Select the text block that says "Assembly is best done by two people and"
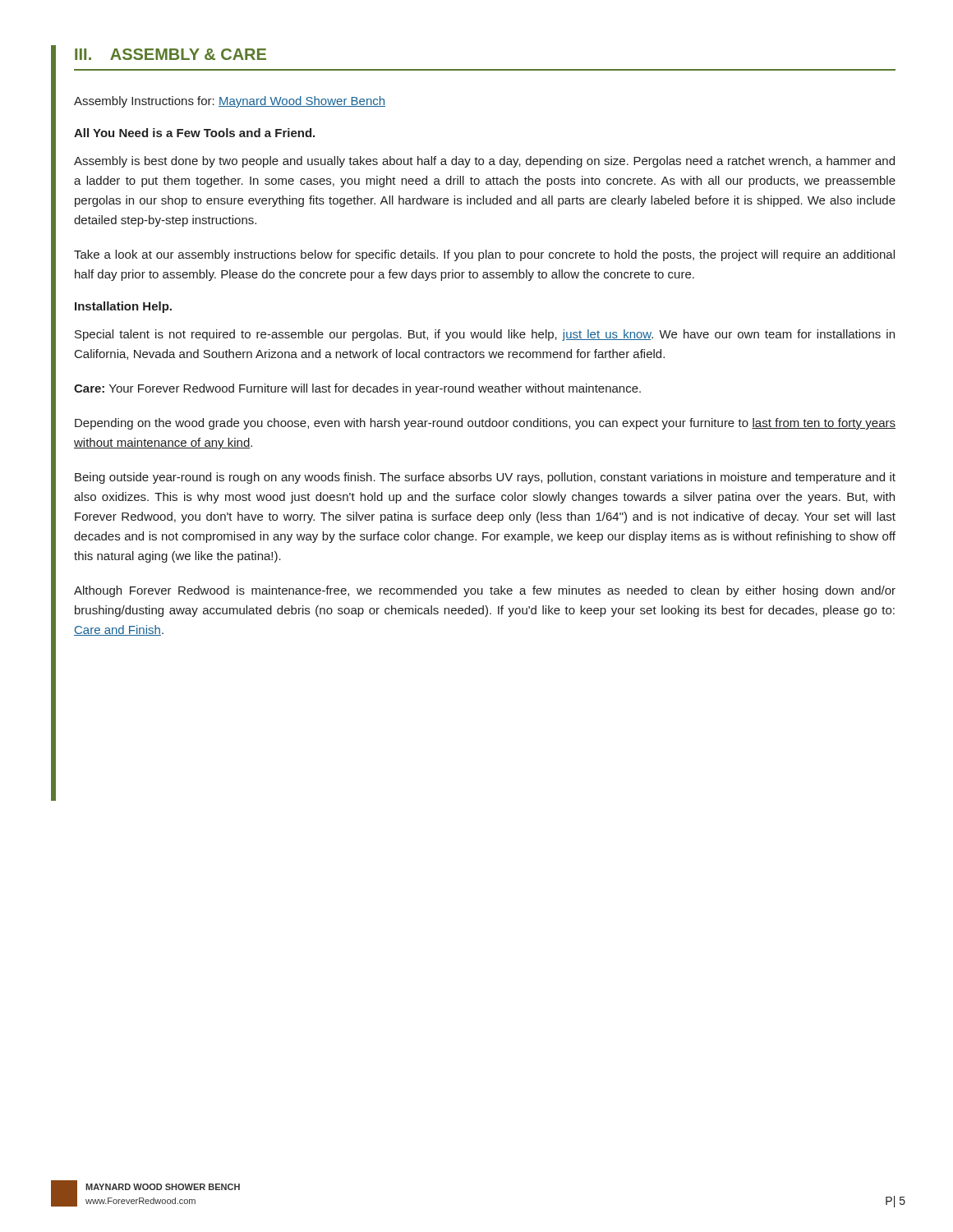 pyautogui.click(x=485, y=190)
